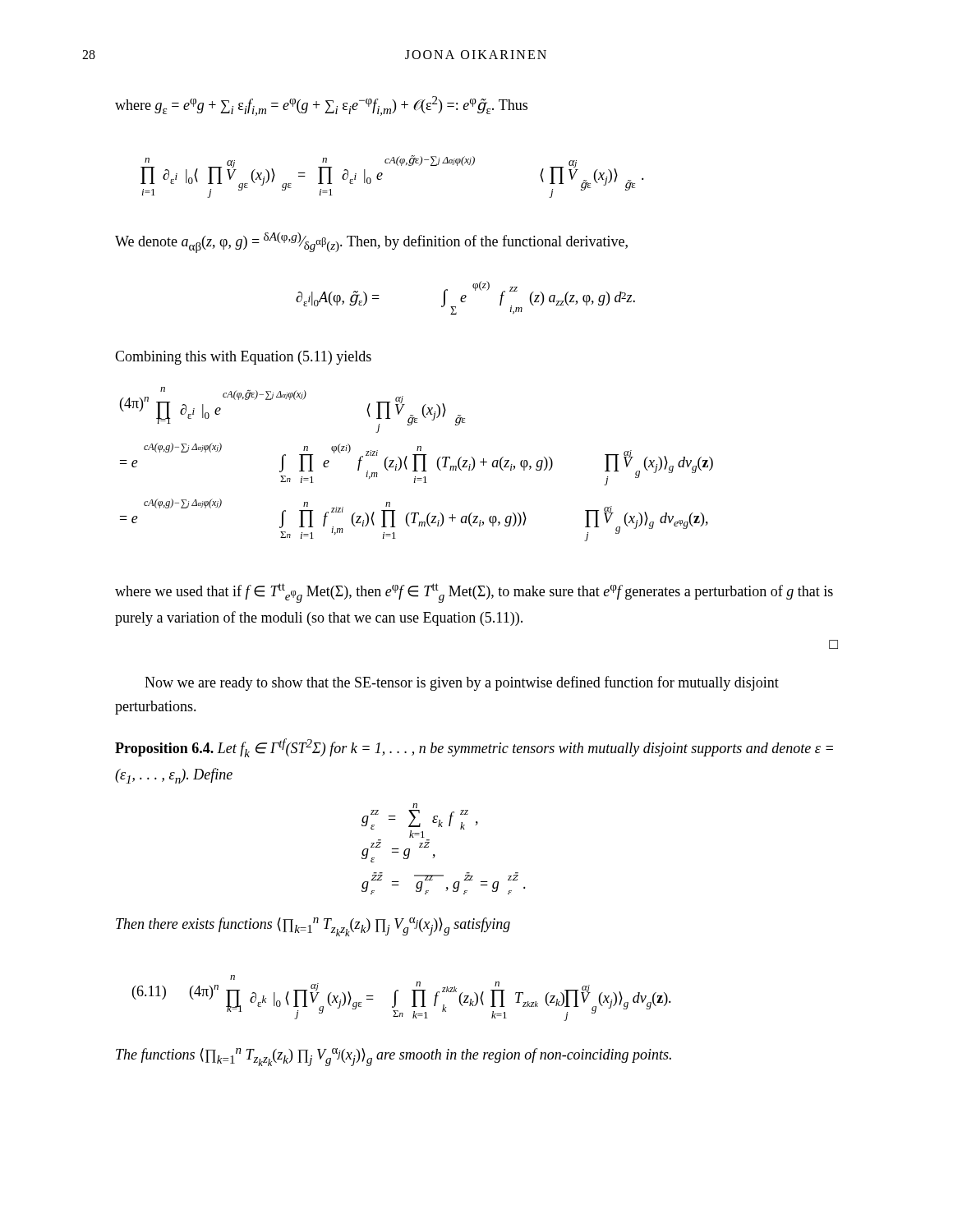The height and width of the screenshot is (1232, 953).
Task: Navigate to the text block starting "where we used that"
Action: click(x=474, y=603)
